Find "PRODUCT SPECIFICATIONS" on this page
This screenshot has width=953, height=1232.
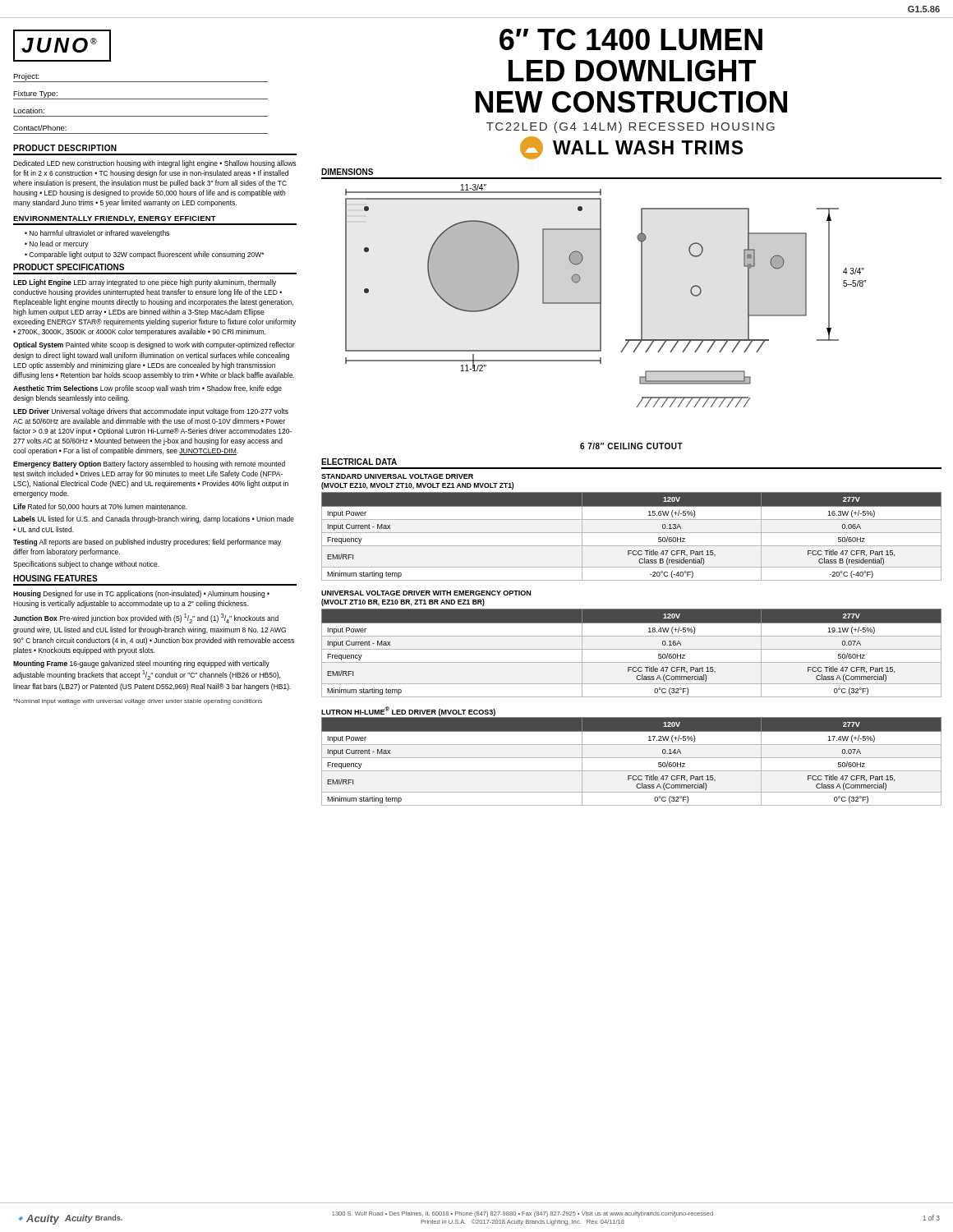(x=69, y=267)
